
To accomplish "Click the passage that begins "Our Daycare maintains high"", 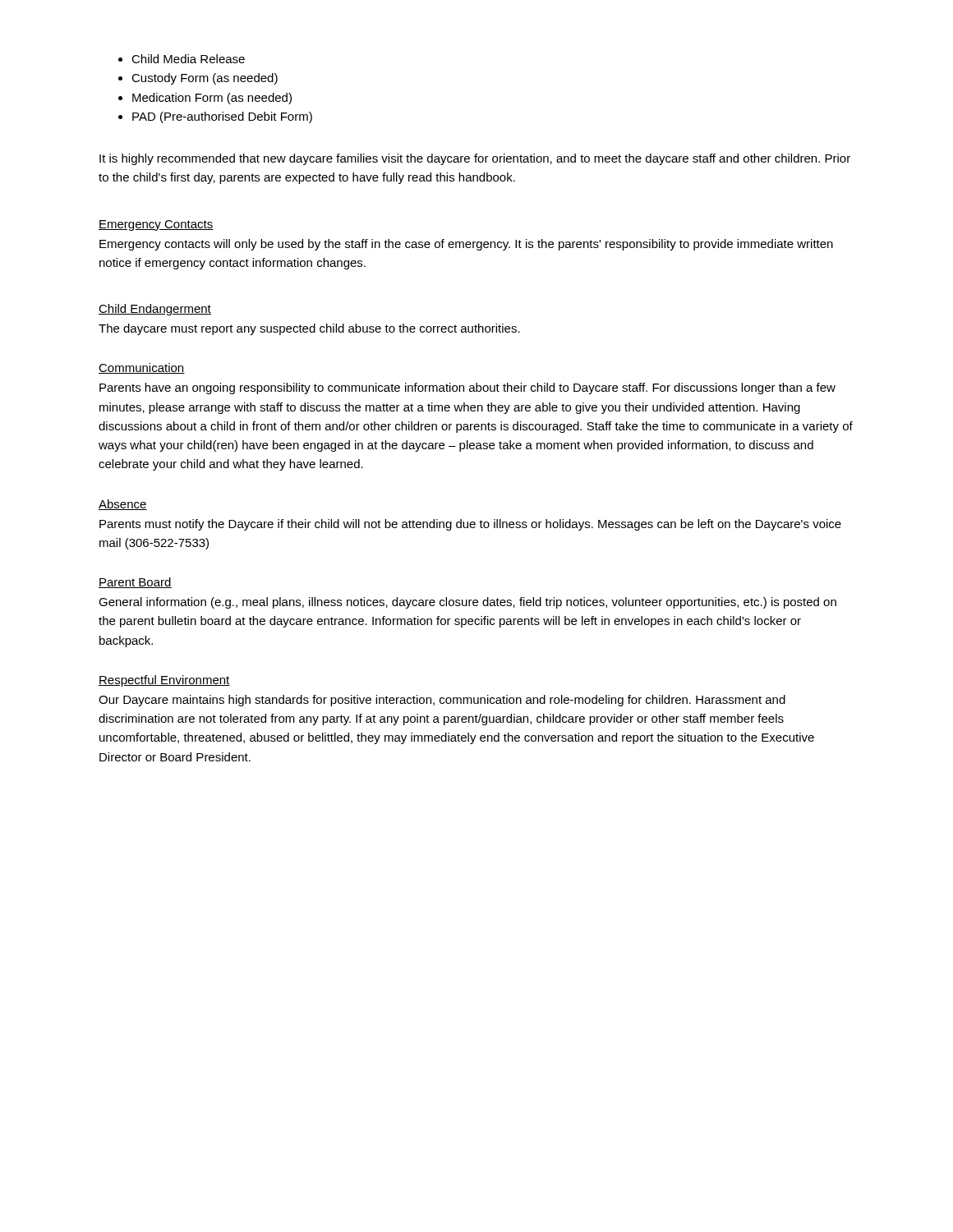I will click(456, 728).
